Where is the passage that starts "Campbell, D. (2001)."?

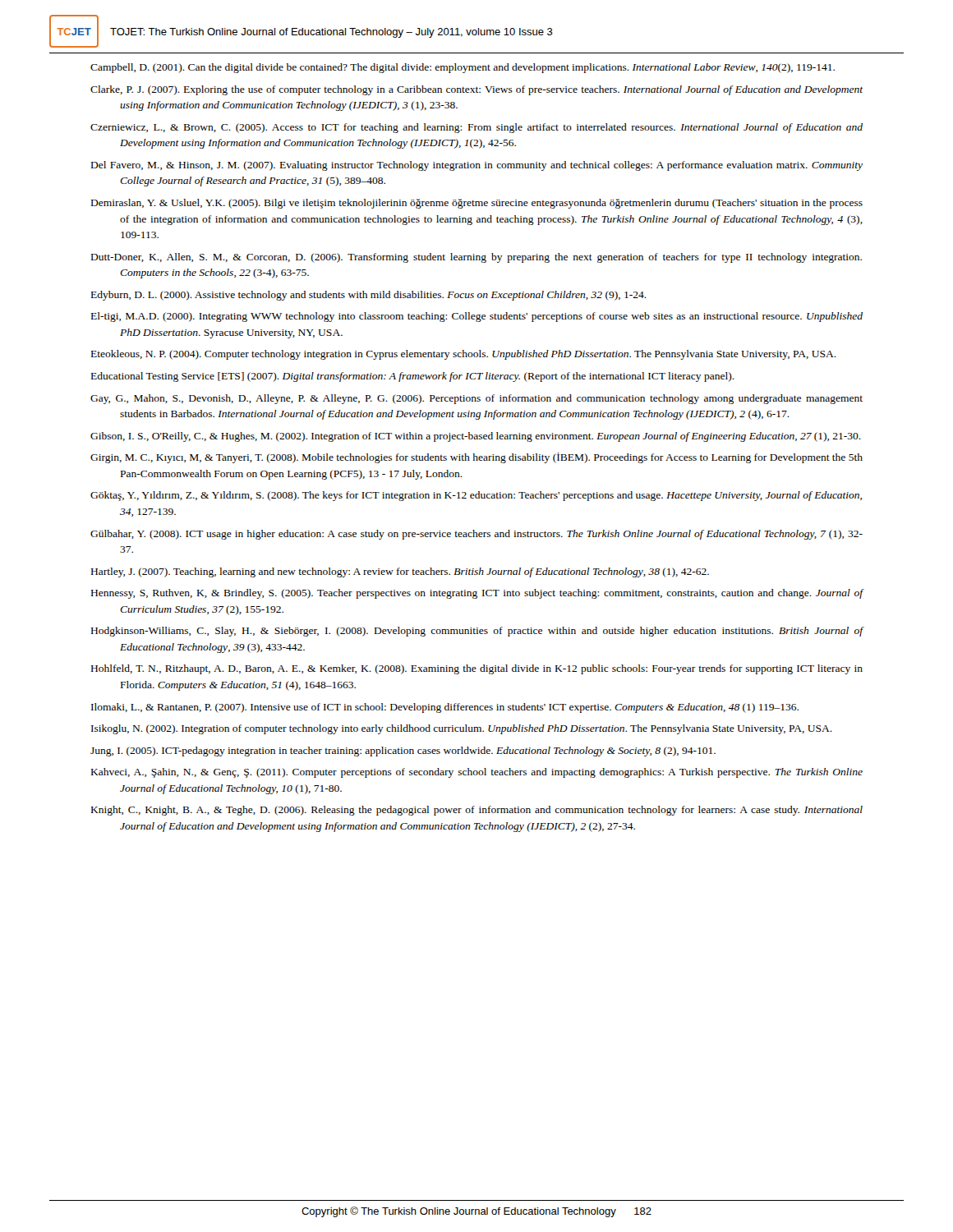[x=463, y=67]
